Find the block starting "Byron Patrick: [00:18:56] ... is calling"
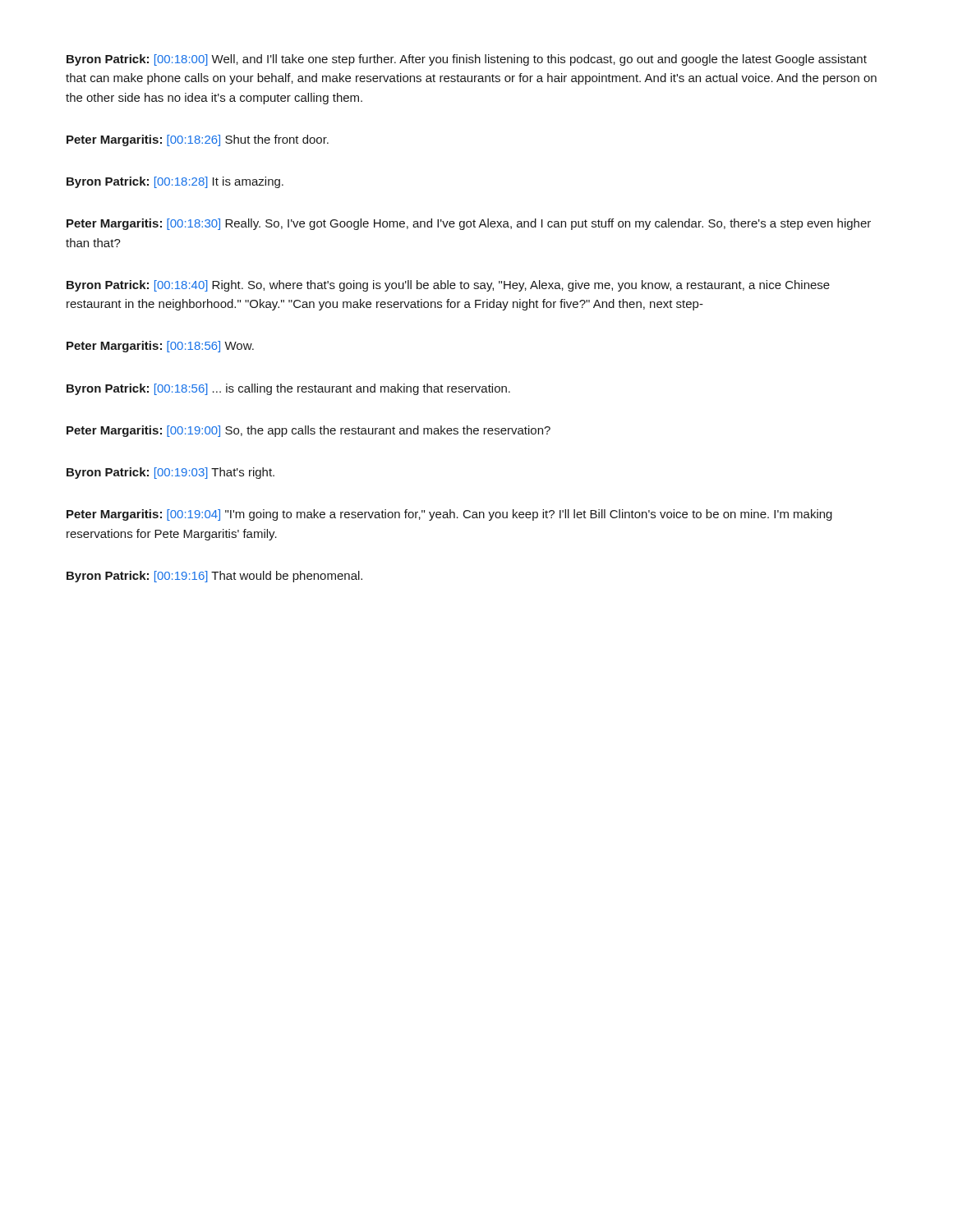953x1232 pixels. (x=288, y=388)
